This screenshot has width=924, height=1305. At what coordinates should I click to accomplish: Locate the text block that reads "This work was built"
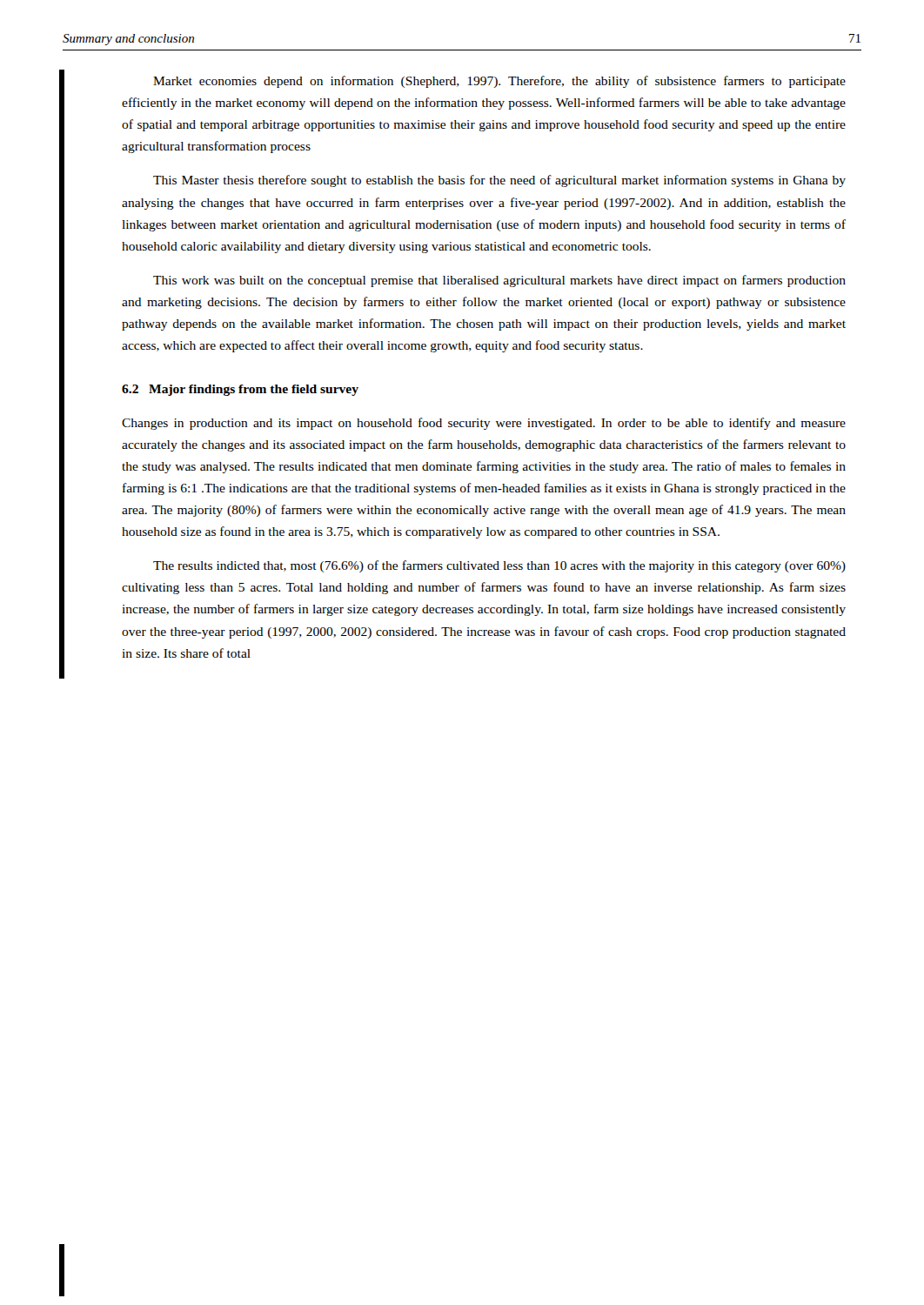coord(484,312)
